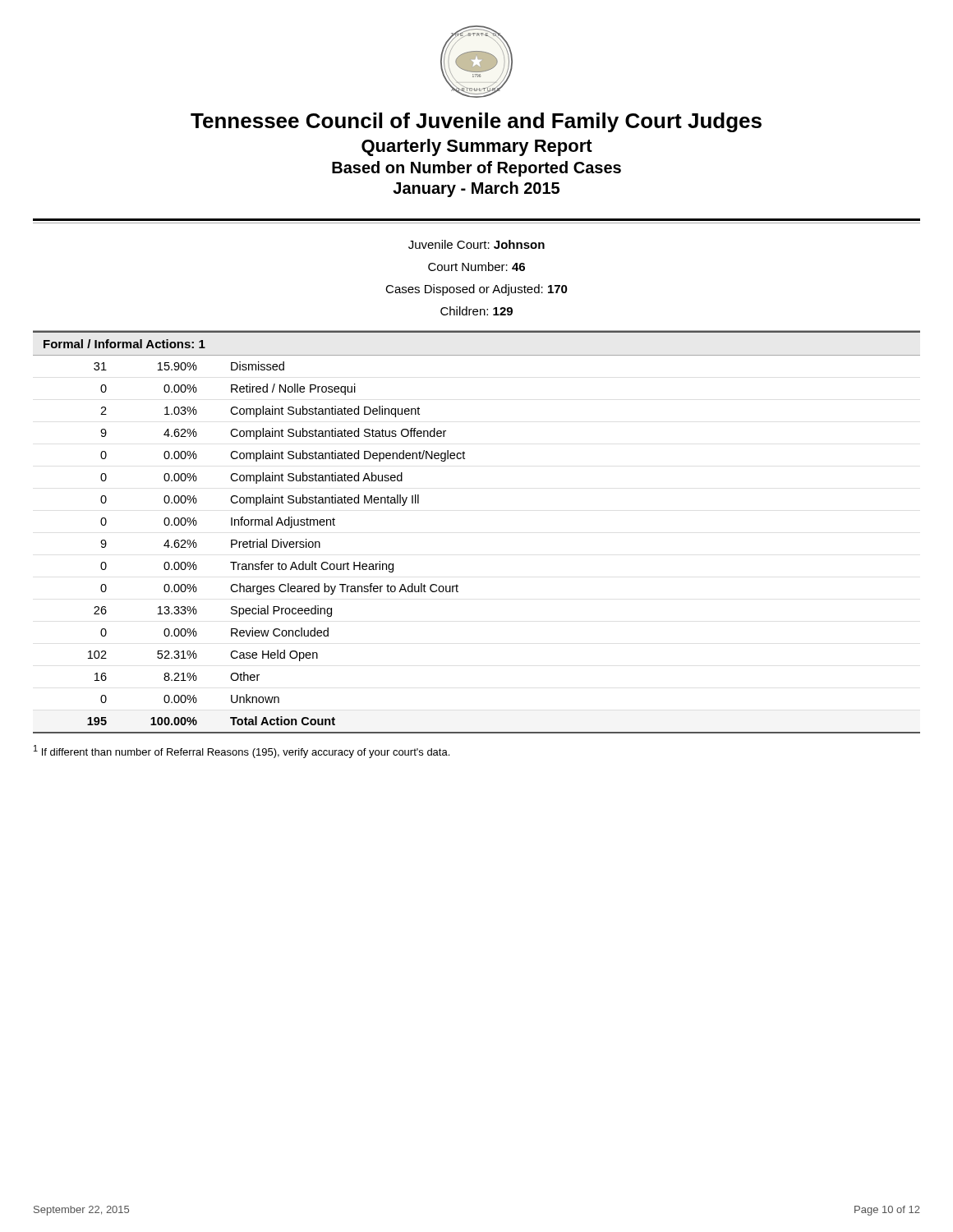
Task: Click on the table containing "Informal Adjustment"
Action: tap(476, 545)
